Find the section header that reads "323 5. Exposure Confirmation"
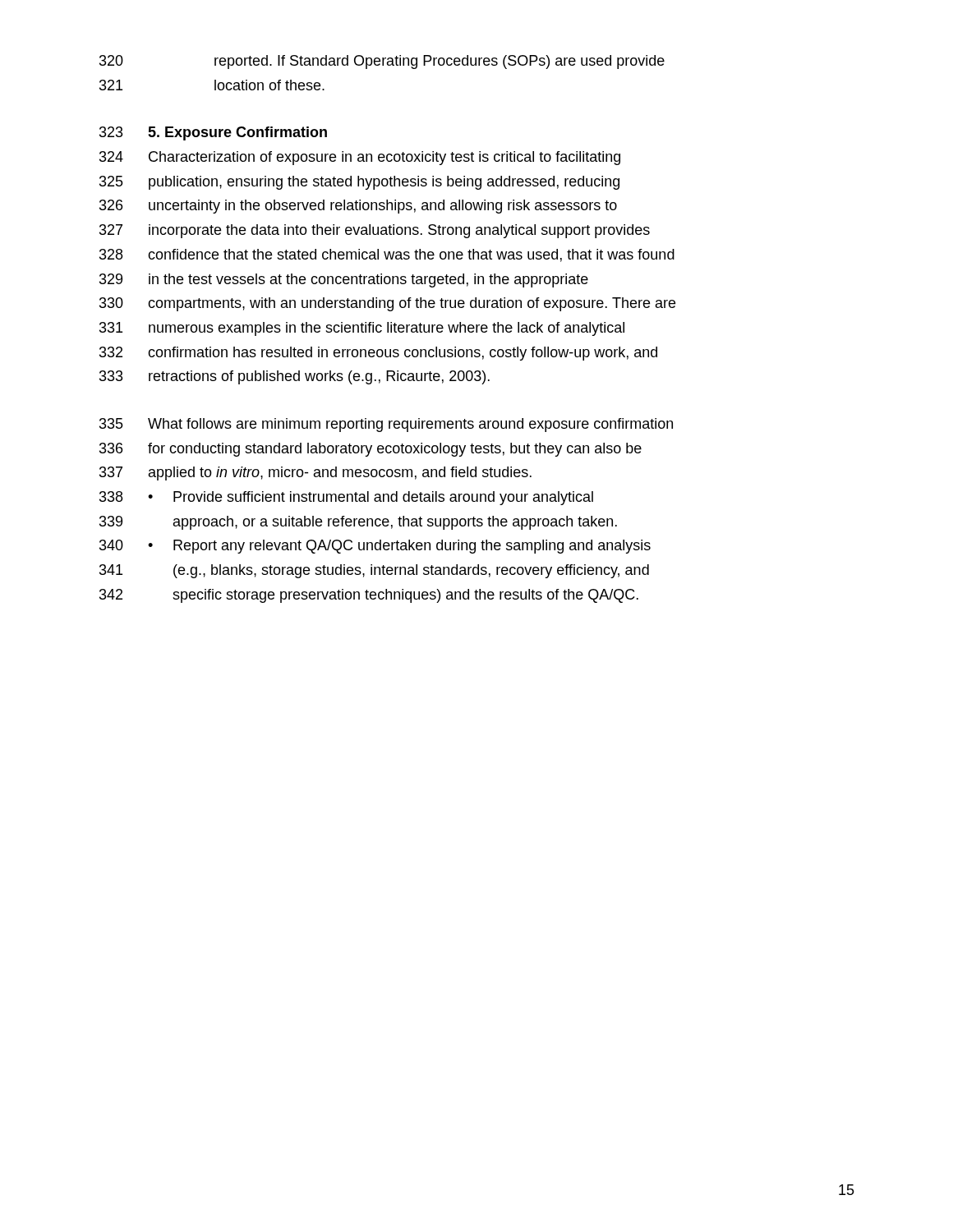The image size is (953, 1232). [x=213, y=133]
